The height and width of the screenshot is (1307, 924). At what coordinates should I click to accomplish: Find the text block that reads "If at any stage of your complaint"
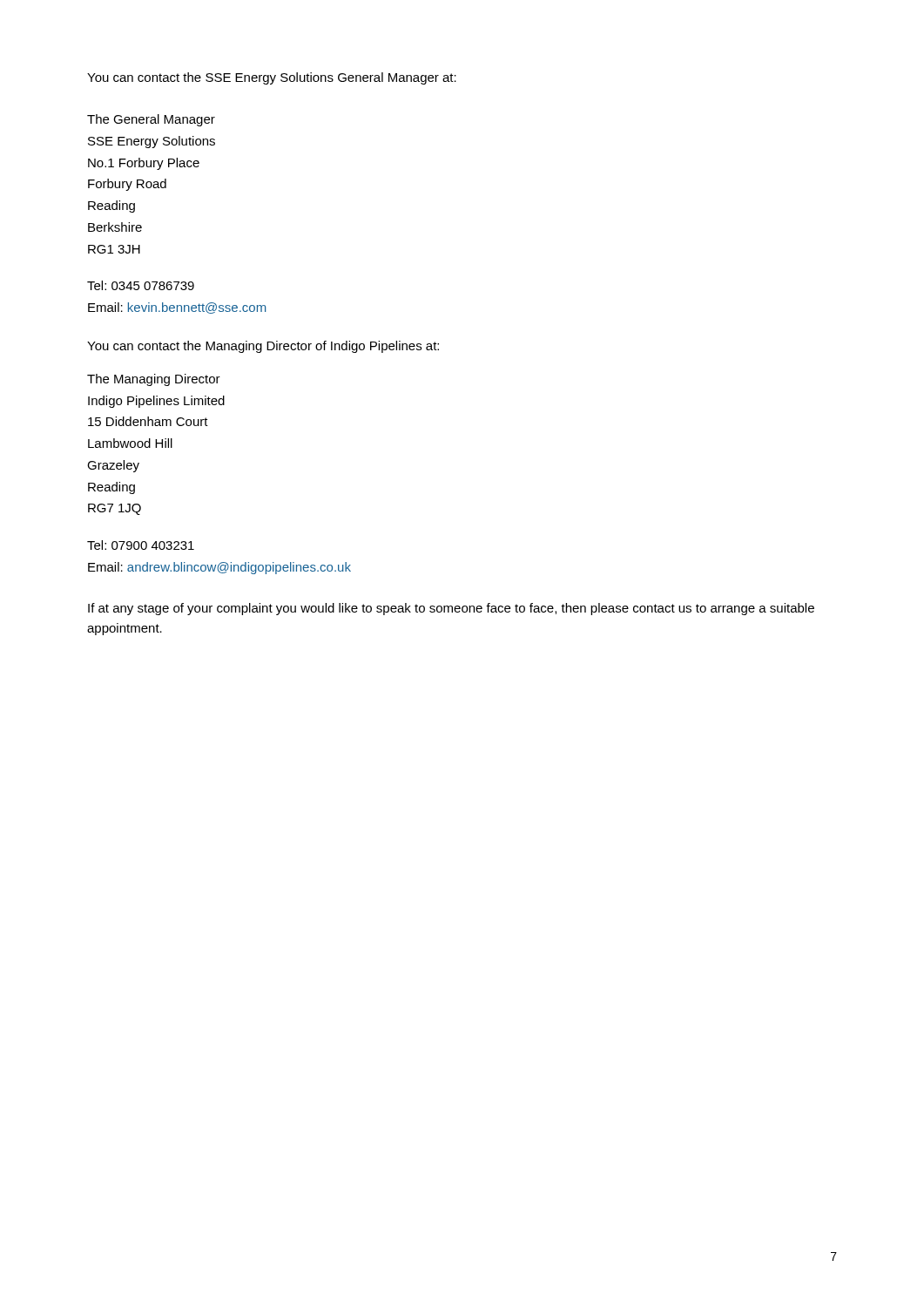tap(451, 617)
